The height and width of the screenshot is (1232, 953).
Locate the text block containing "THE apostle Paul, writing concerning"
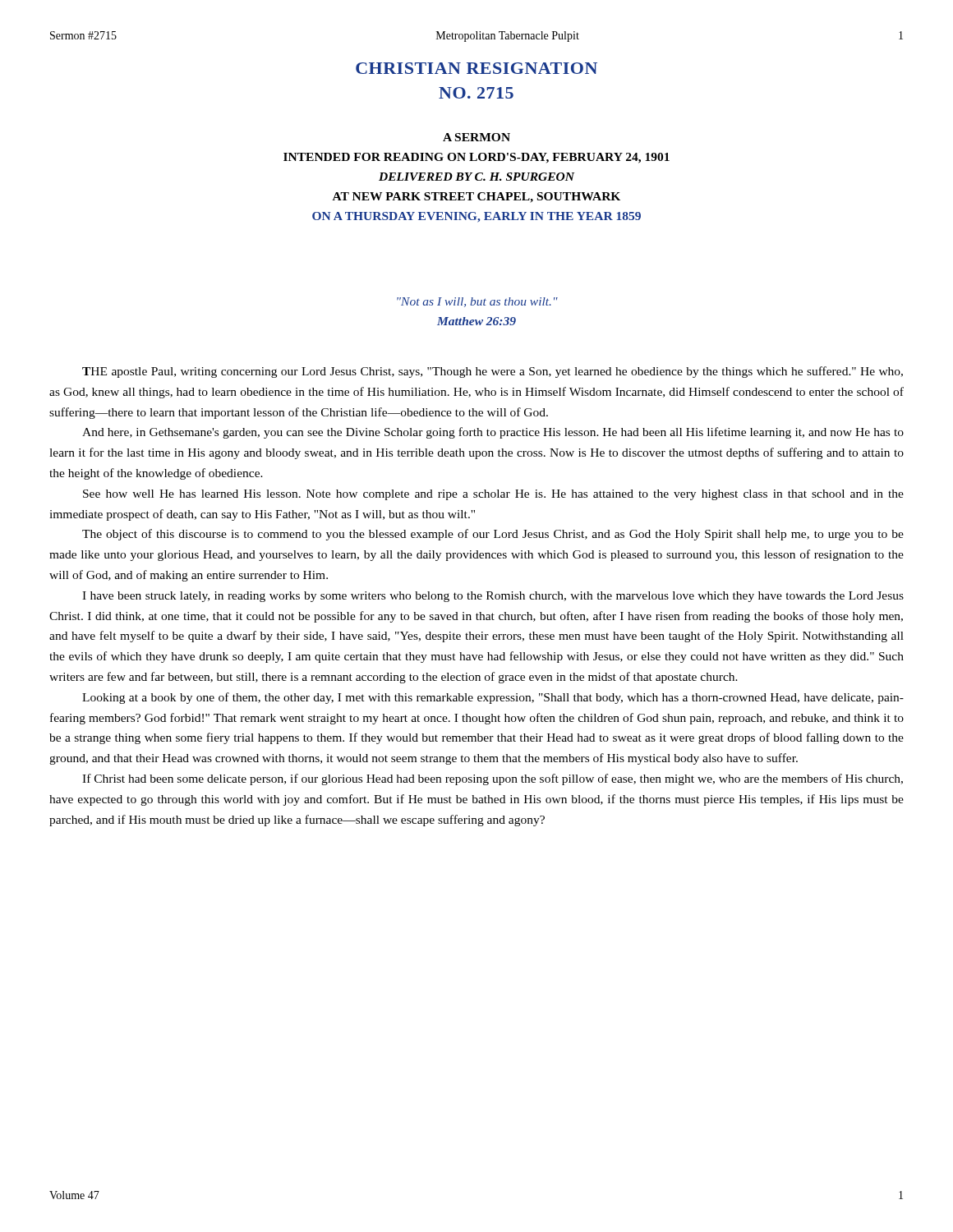(476, 392)
